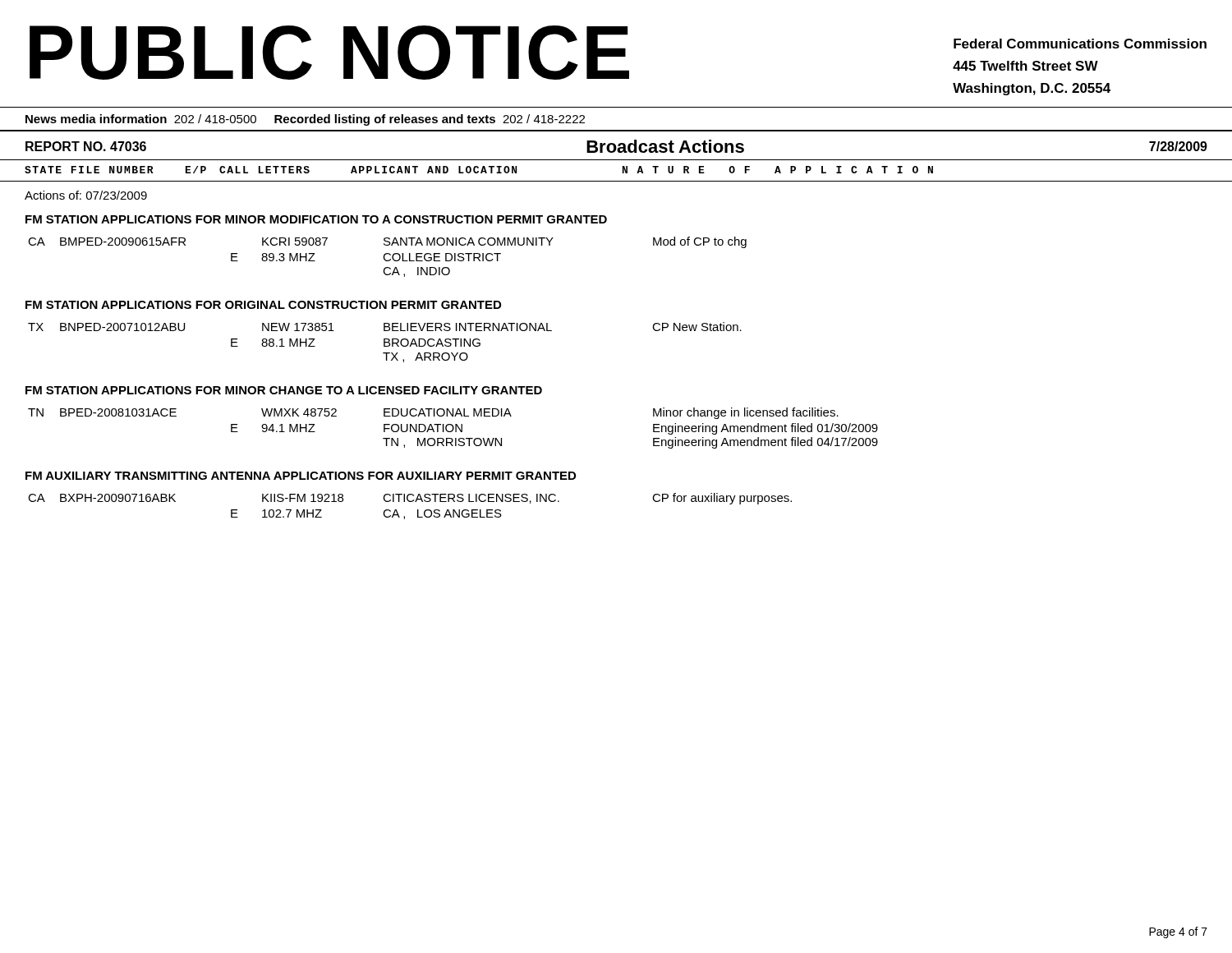Find the table that mentions "CA , INDIO"

pyautogui.click(x=616, y=259)
